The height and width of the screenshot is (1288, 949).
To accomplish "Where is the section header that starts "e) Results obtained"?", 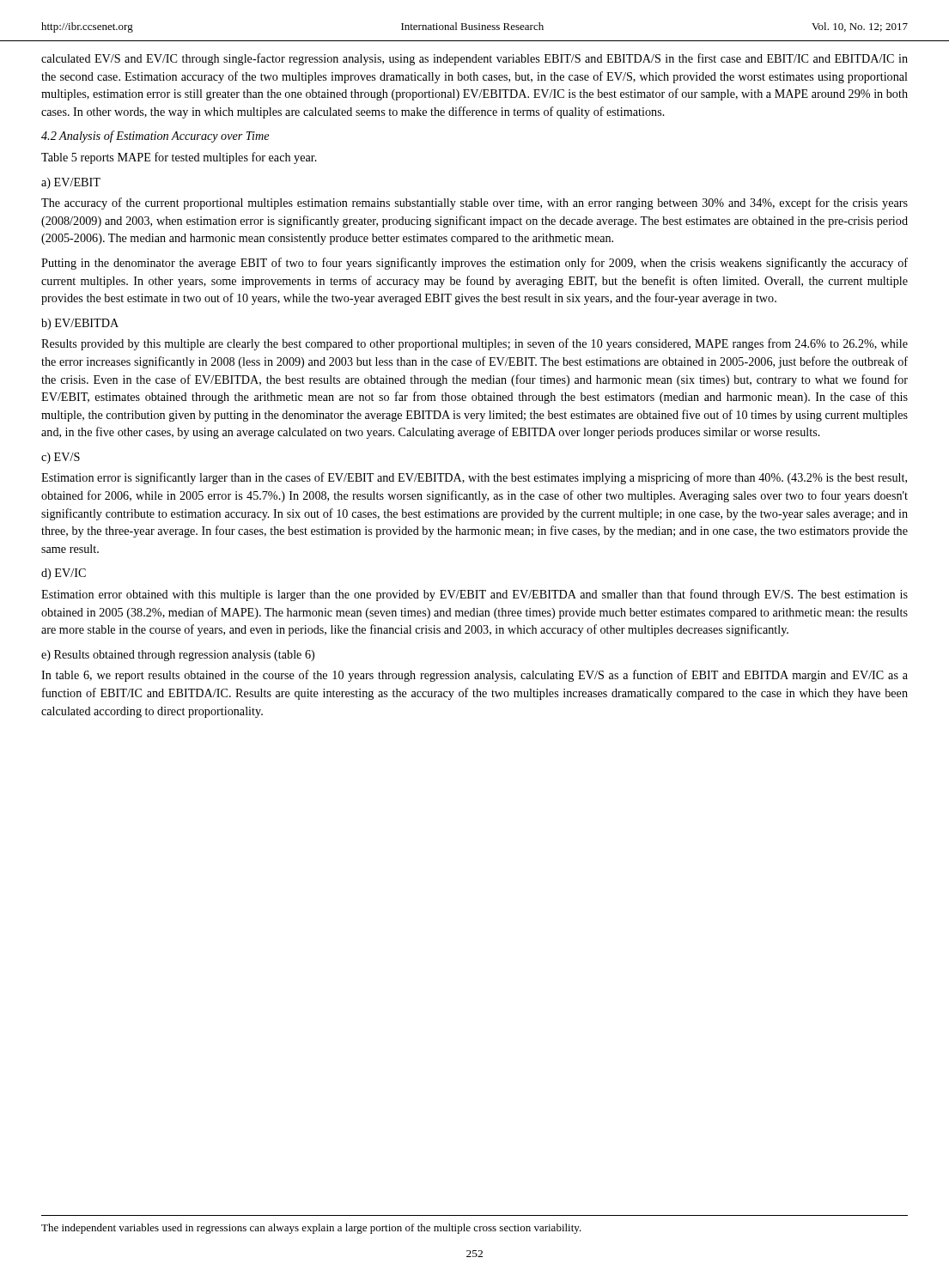I will (x=178, y=654).
